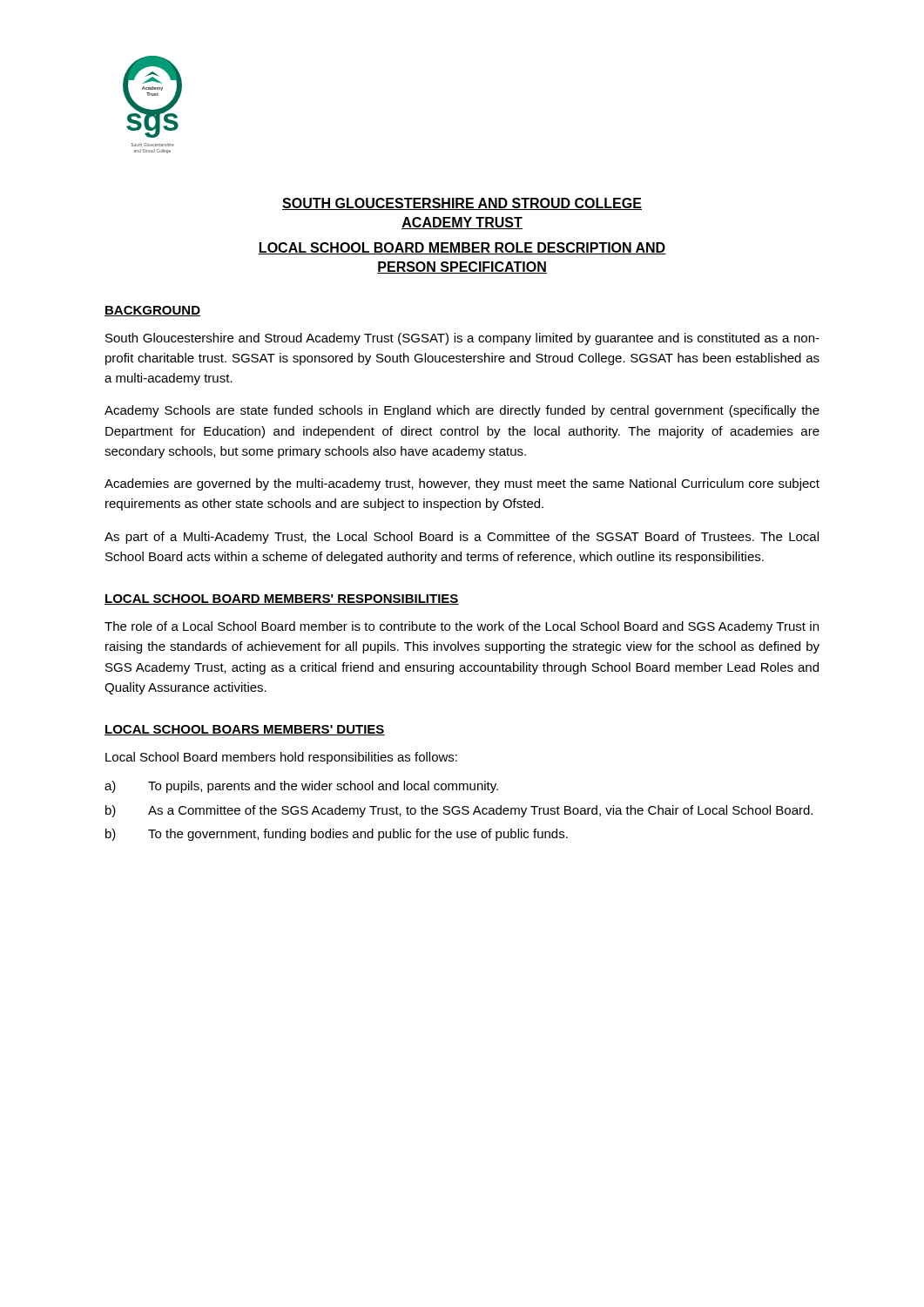Click on the text starting "b) To the government, funding"

click(462, 833)
